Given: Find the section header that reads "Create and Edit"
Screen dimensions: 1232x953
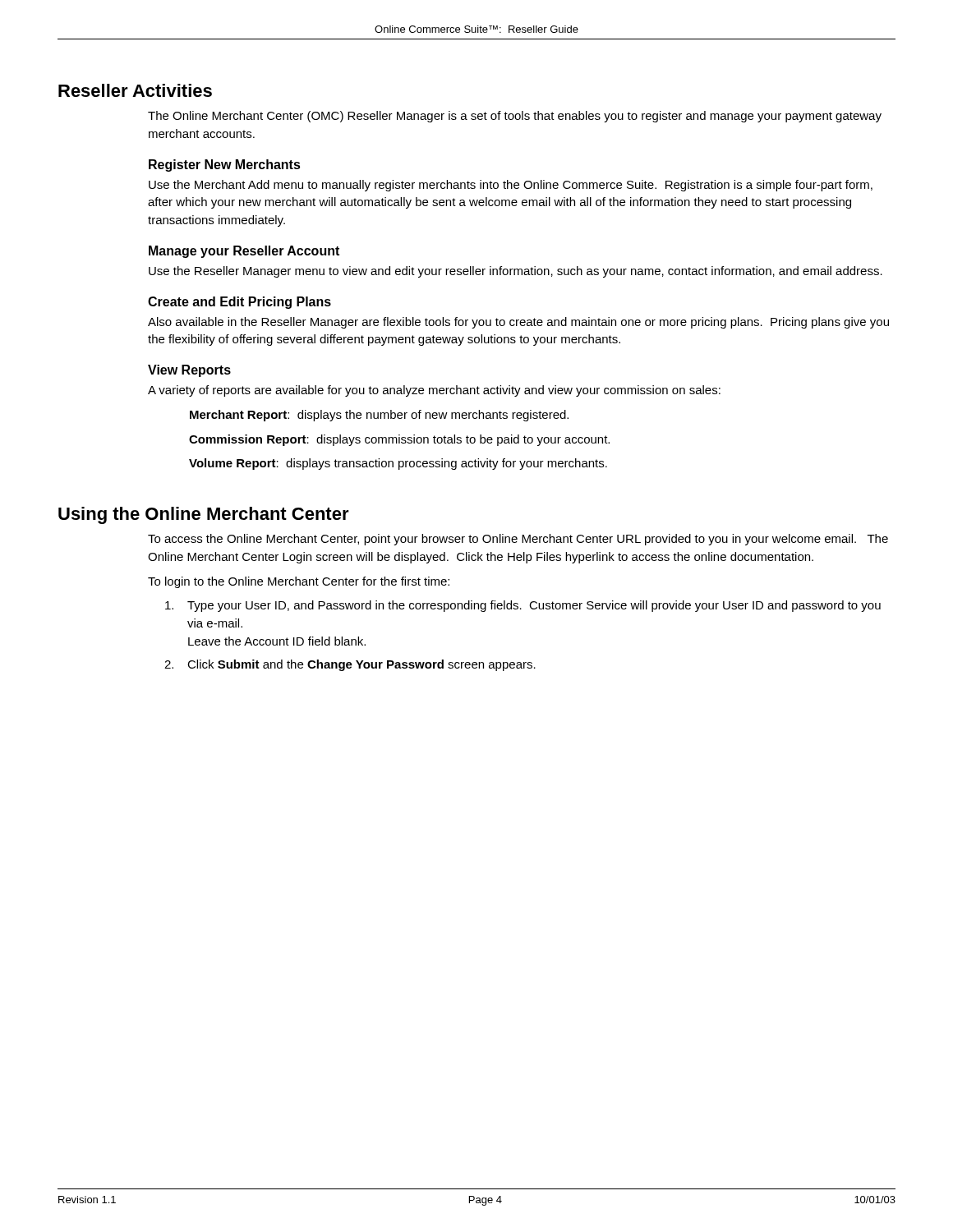Looking at the screenshot, I should (240, 301).
